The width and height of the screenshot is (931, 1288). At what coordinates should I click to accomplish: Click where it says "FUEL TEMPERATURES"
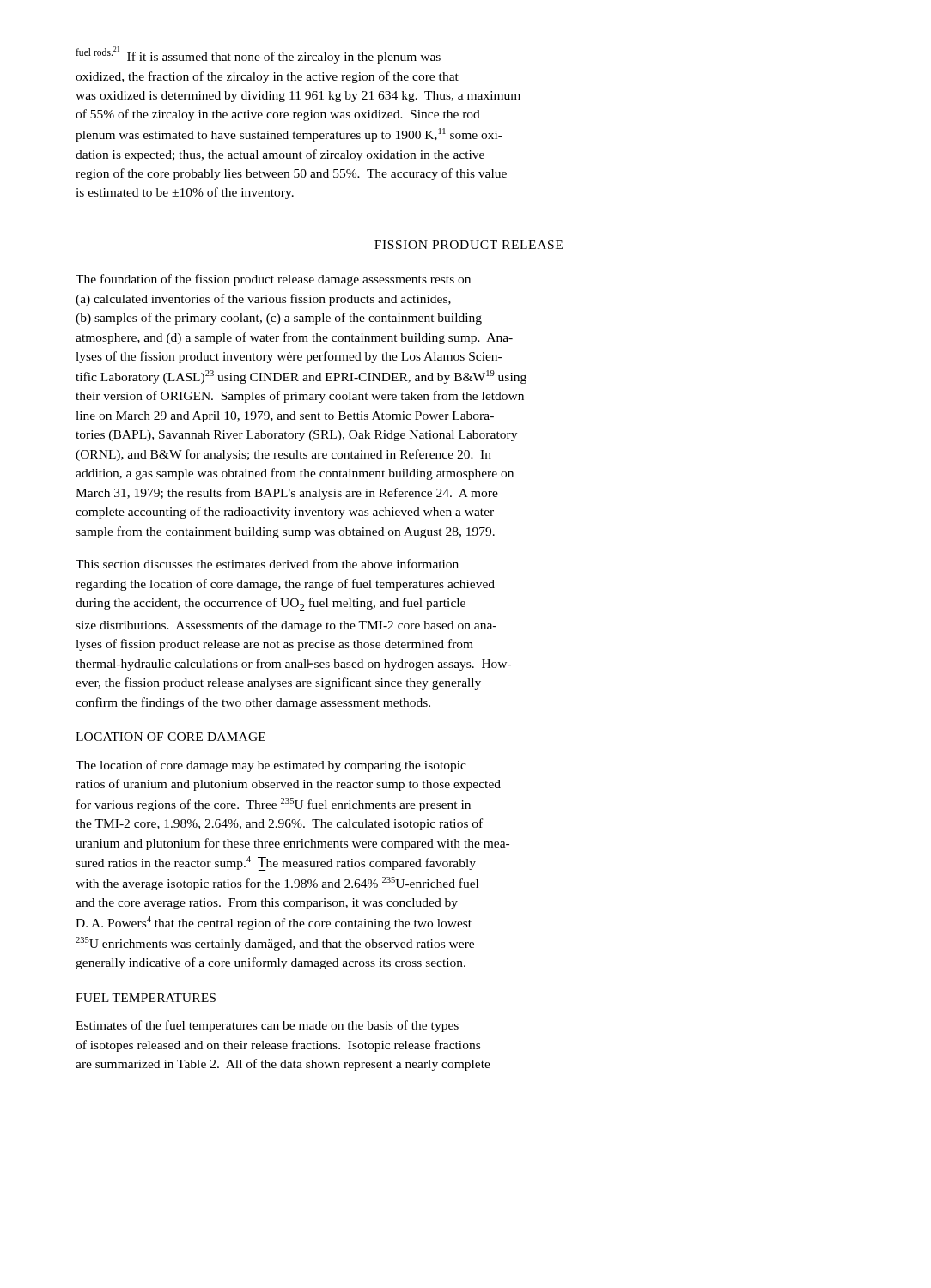[146, 997]
